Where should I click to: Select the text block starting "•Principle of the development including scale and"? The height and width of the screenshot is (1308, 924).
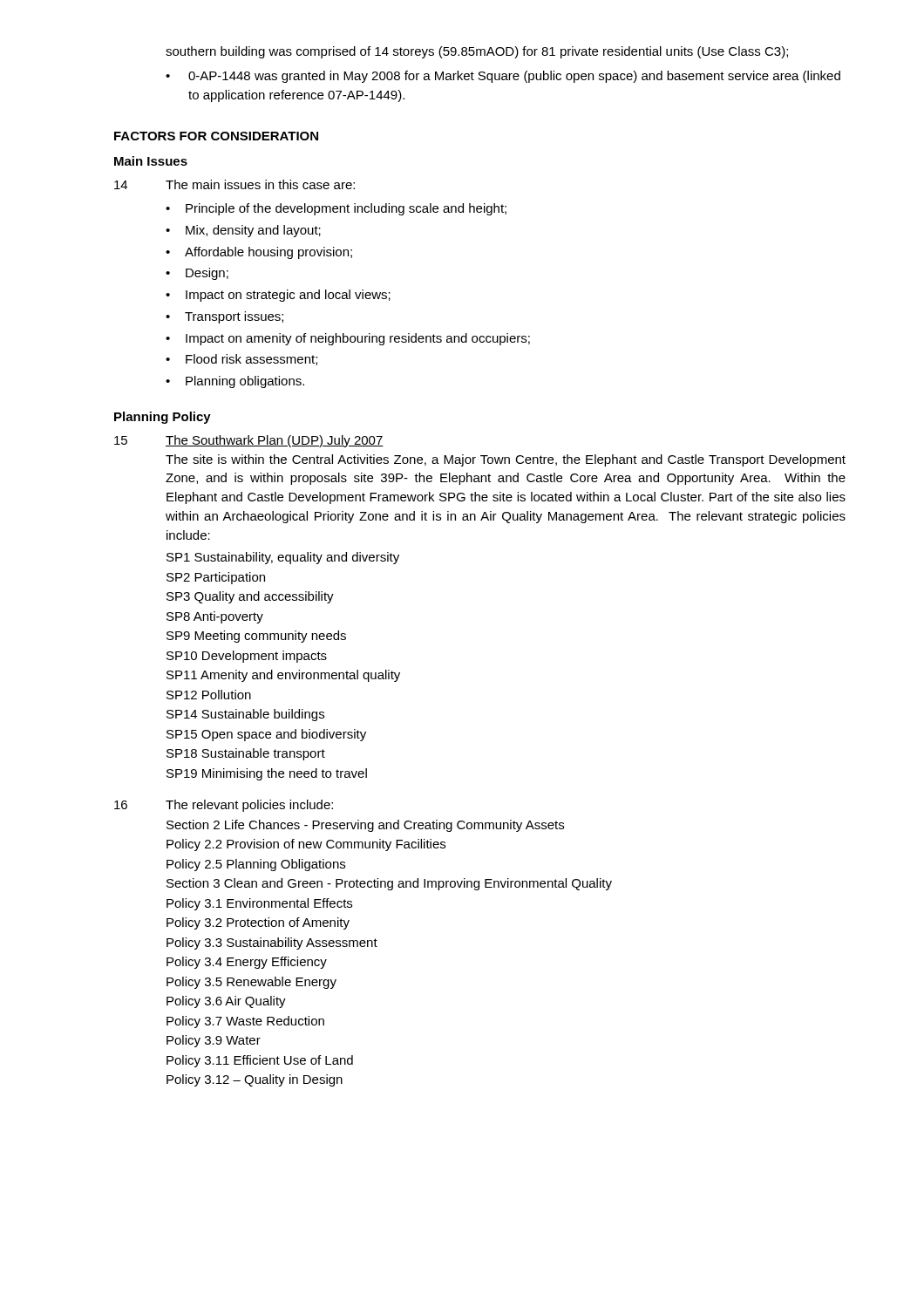pyautogui.click(x=337, y=208)
